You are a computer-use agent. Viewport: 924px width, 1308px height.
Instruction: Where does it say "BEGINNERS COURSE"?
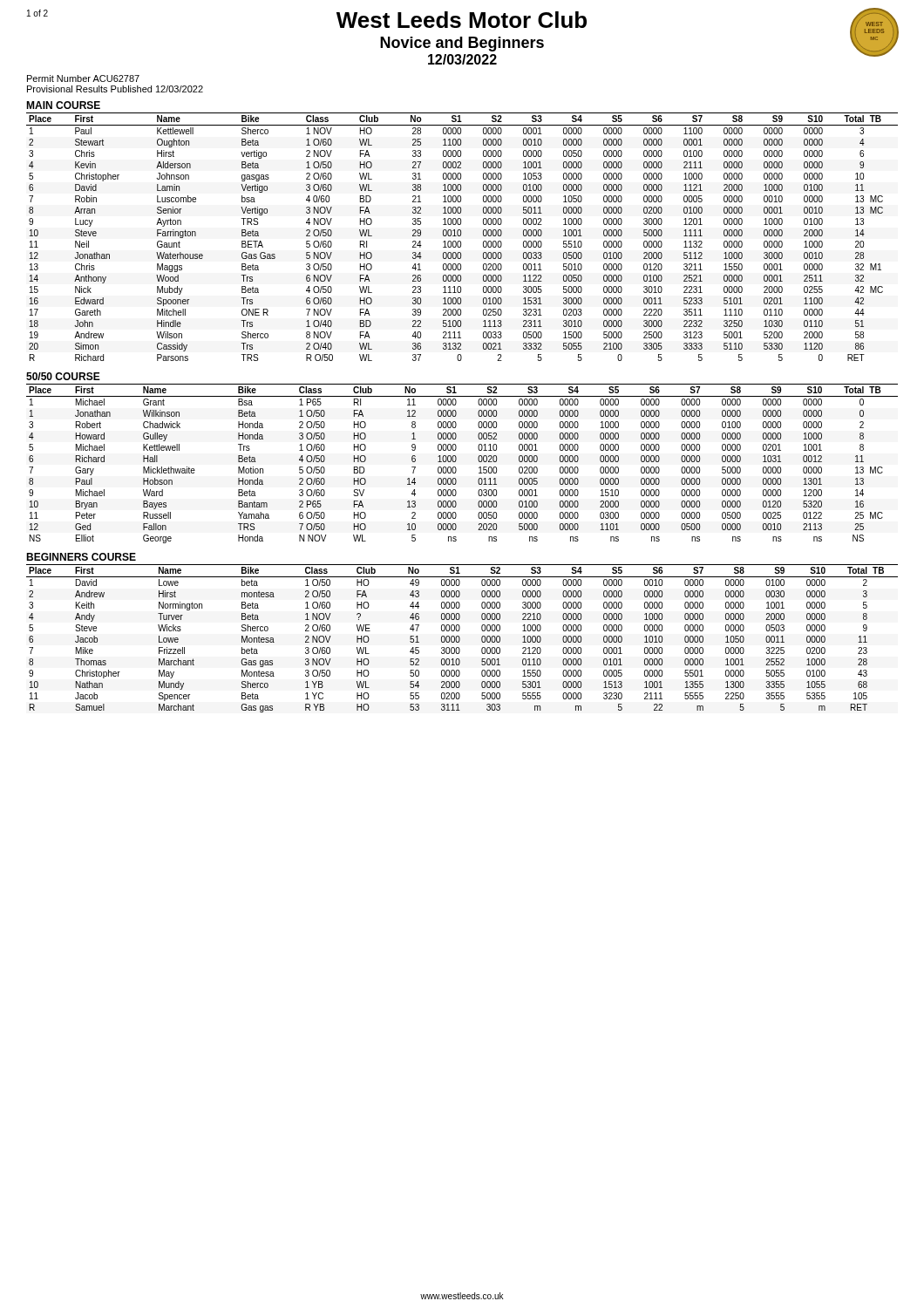[81, 557]
